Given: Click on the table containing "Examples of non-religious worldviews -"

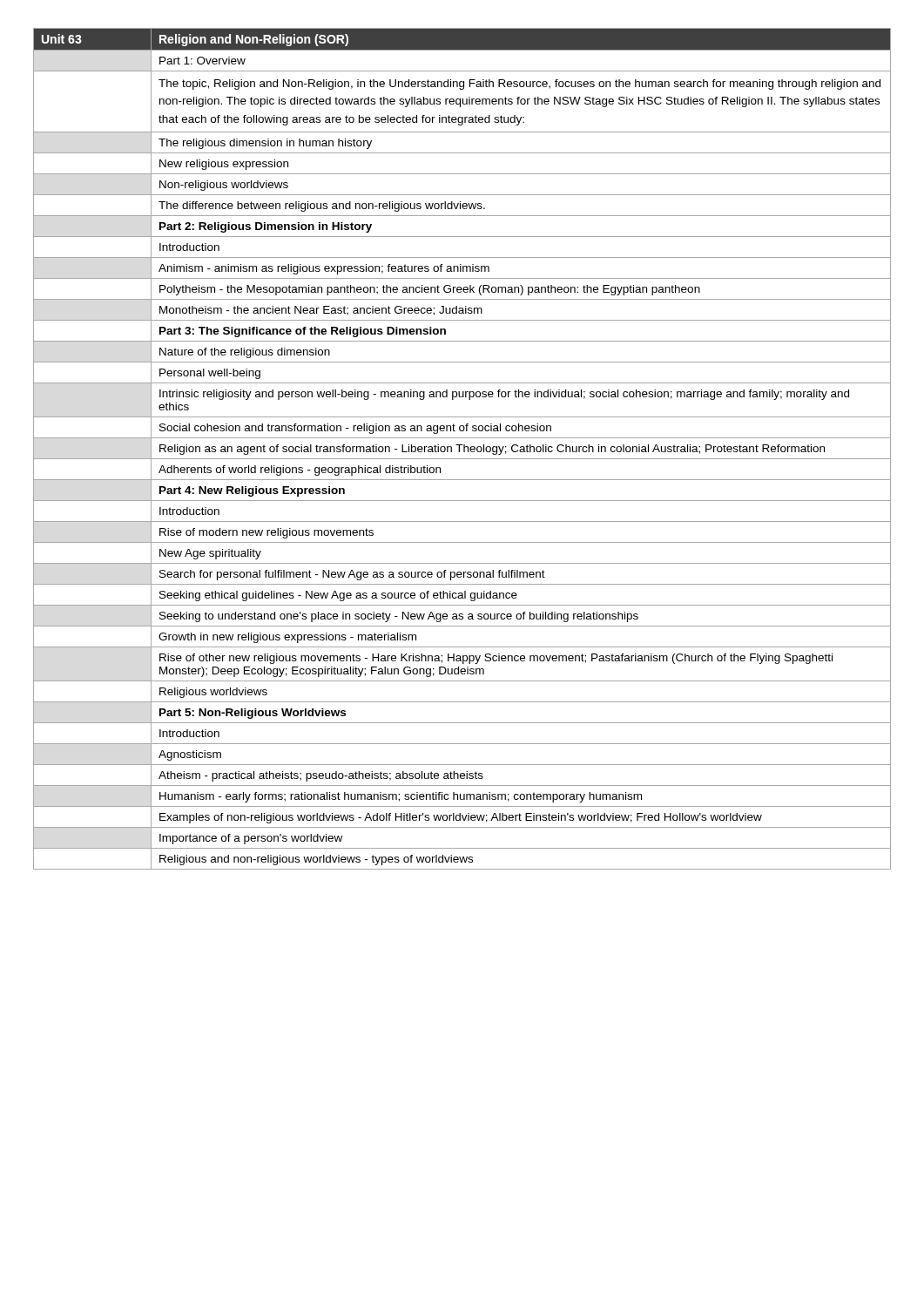Looking at the screenshot, I should 462,449.
